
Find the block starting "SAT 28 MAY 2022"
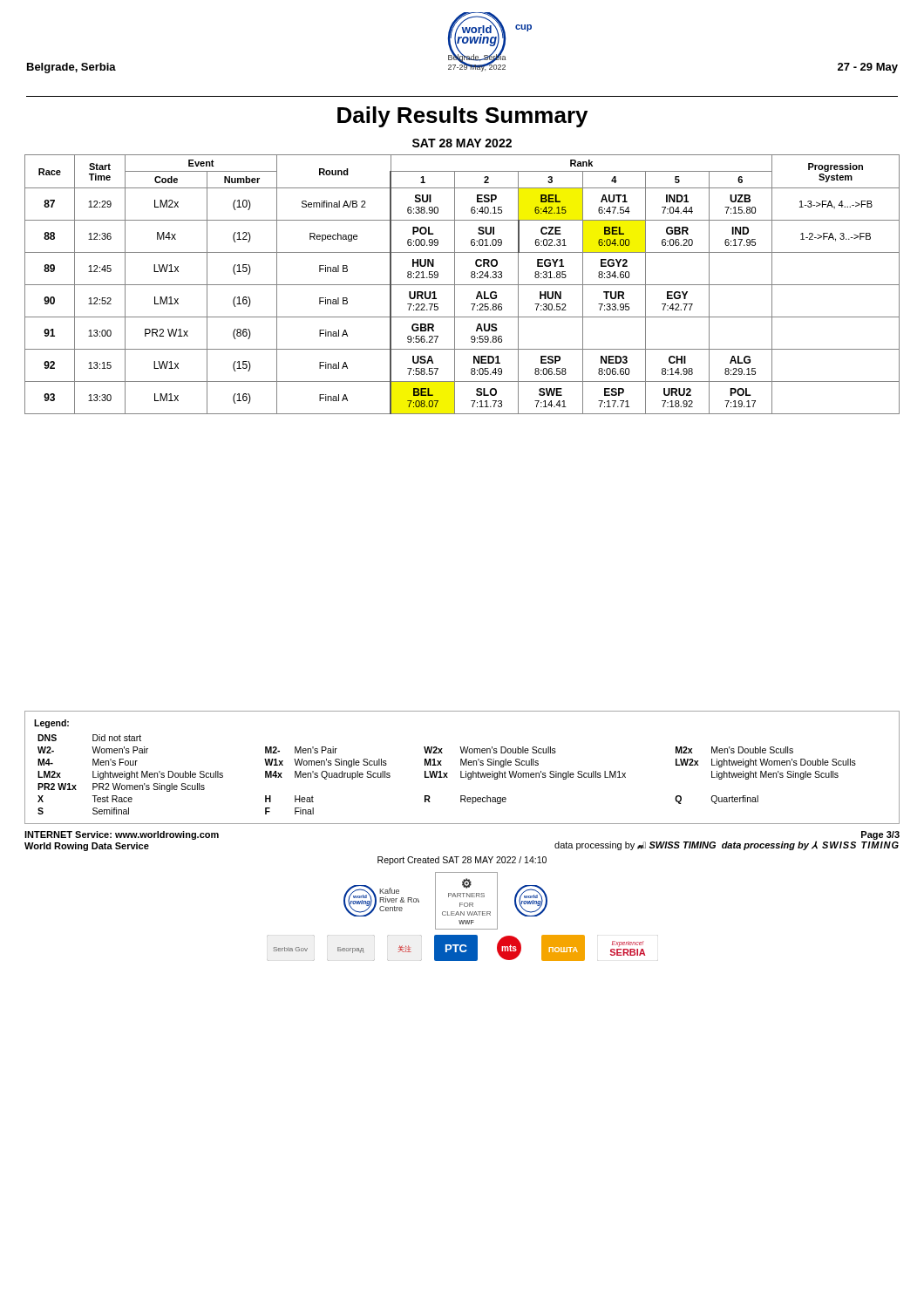(x=462, y=143)
